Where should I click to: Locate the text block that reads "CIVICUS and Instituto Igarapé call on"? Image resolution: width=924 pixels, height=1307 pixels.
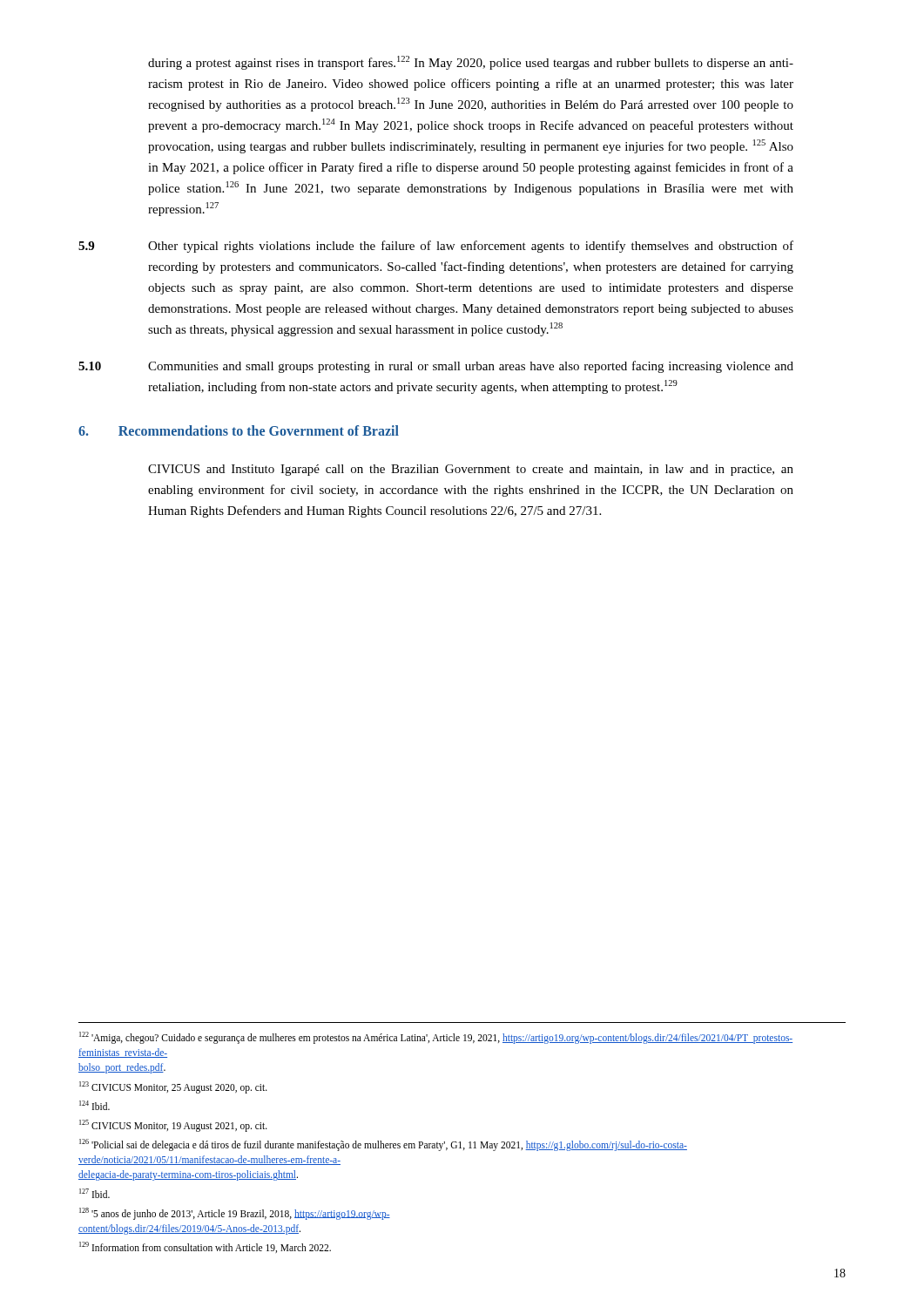[x=471, y=490]
